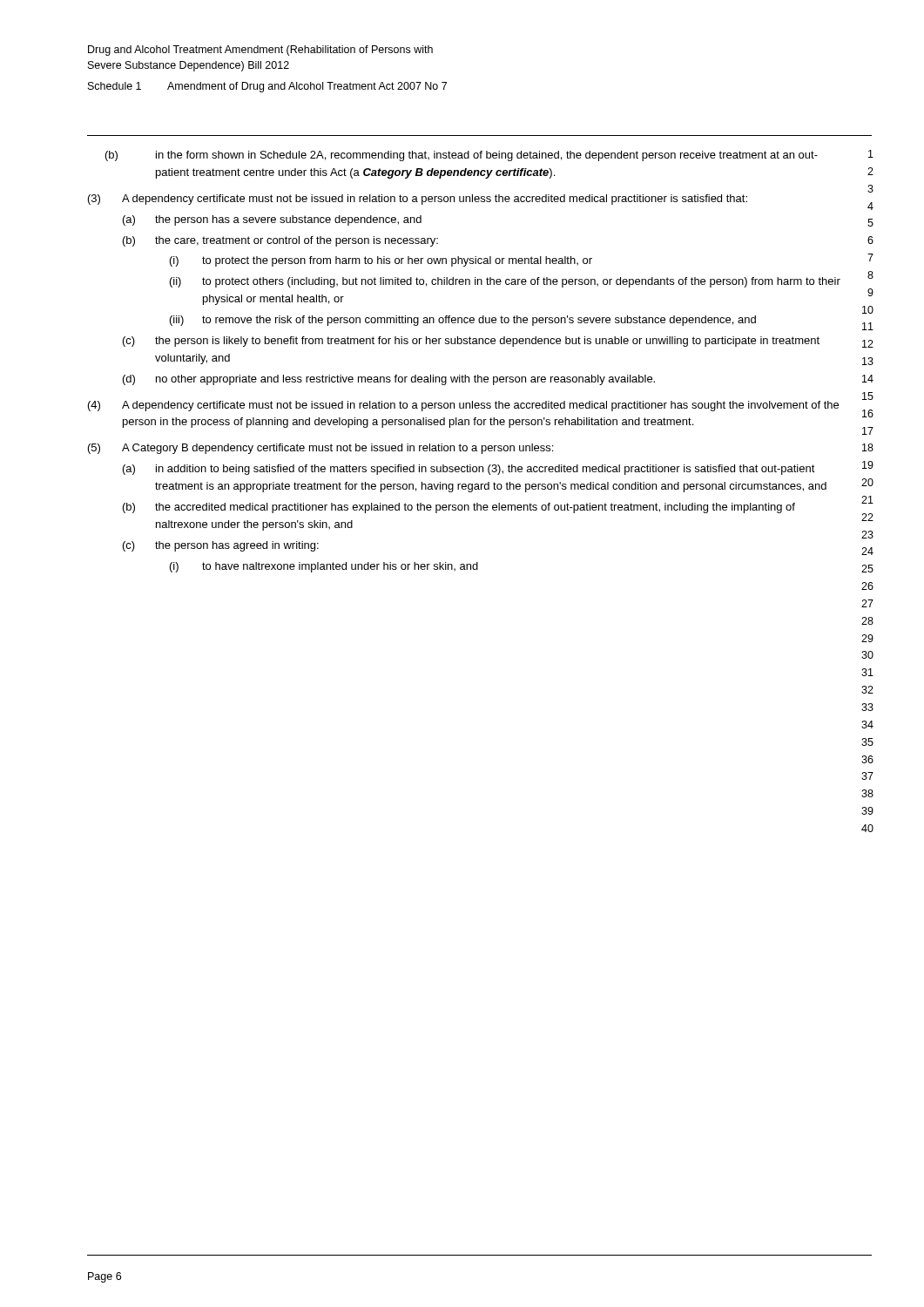The width and height of the screenshot is (924, 1307).
Task: Find the list item that reads "(b) in the form shown in Schedule"
Action: 466,164
